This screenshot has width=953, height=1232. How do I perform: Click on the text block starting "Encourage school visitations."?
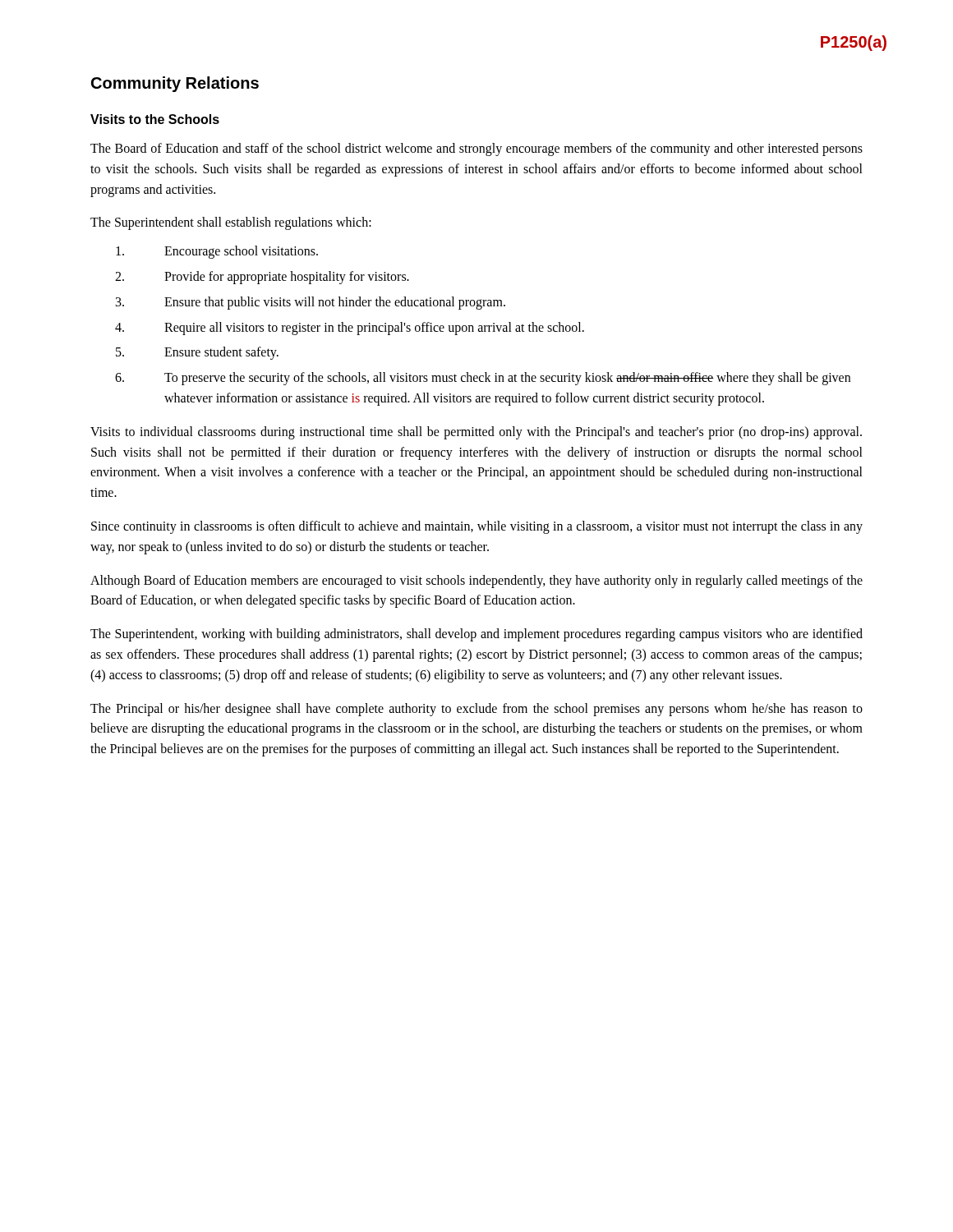click(x=217, y=252)
